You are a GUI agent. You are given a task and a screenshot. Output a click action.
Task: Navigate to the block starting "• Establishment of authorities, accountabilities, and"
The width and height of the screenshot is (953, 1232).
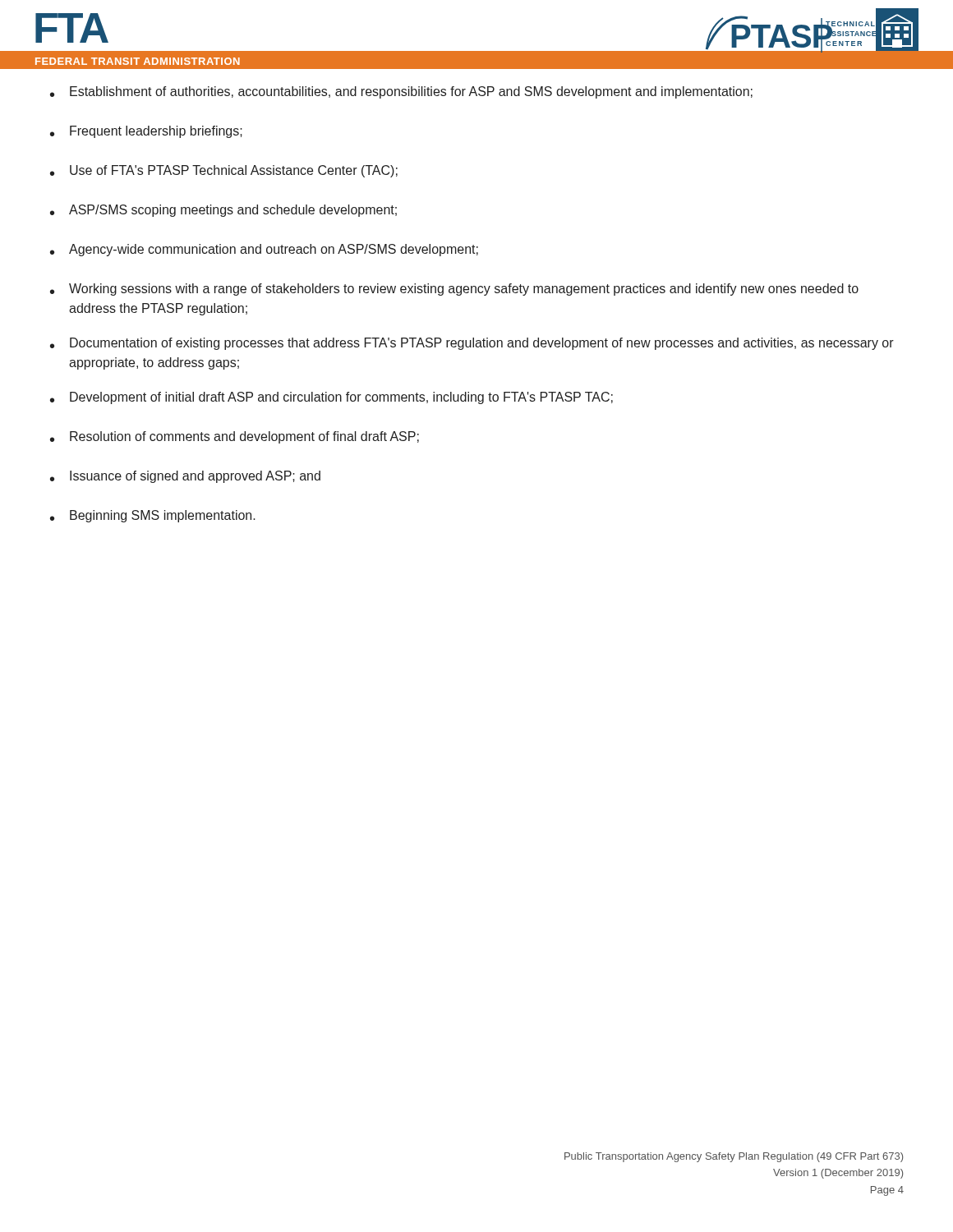click(x=401, y=94)
